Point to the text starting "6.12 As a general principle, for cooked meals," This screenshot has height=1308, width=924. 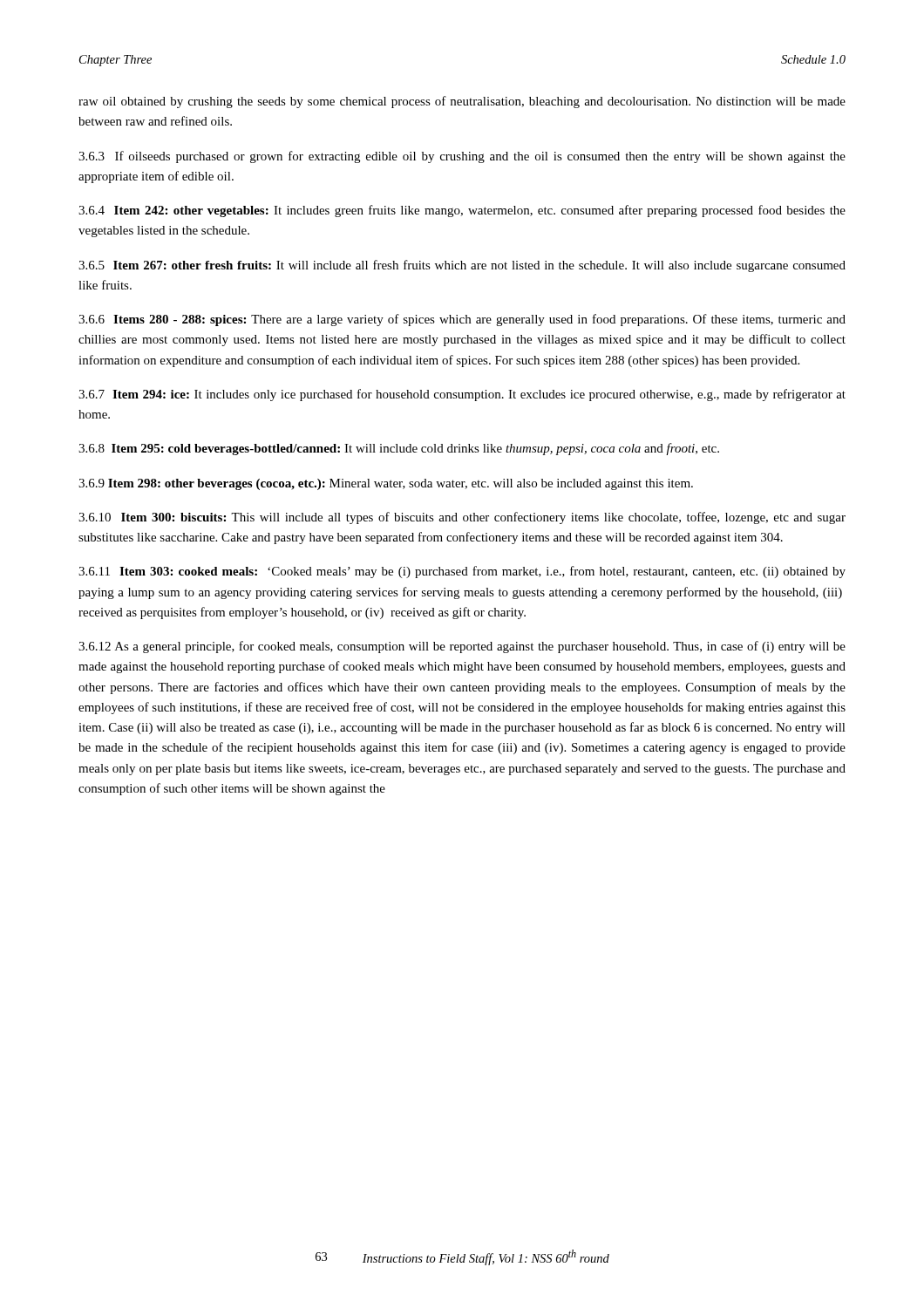click(x=462, y=717)
